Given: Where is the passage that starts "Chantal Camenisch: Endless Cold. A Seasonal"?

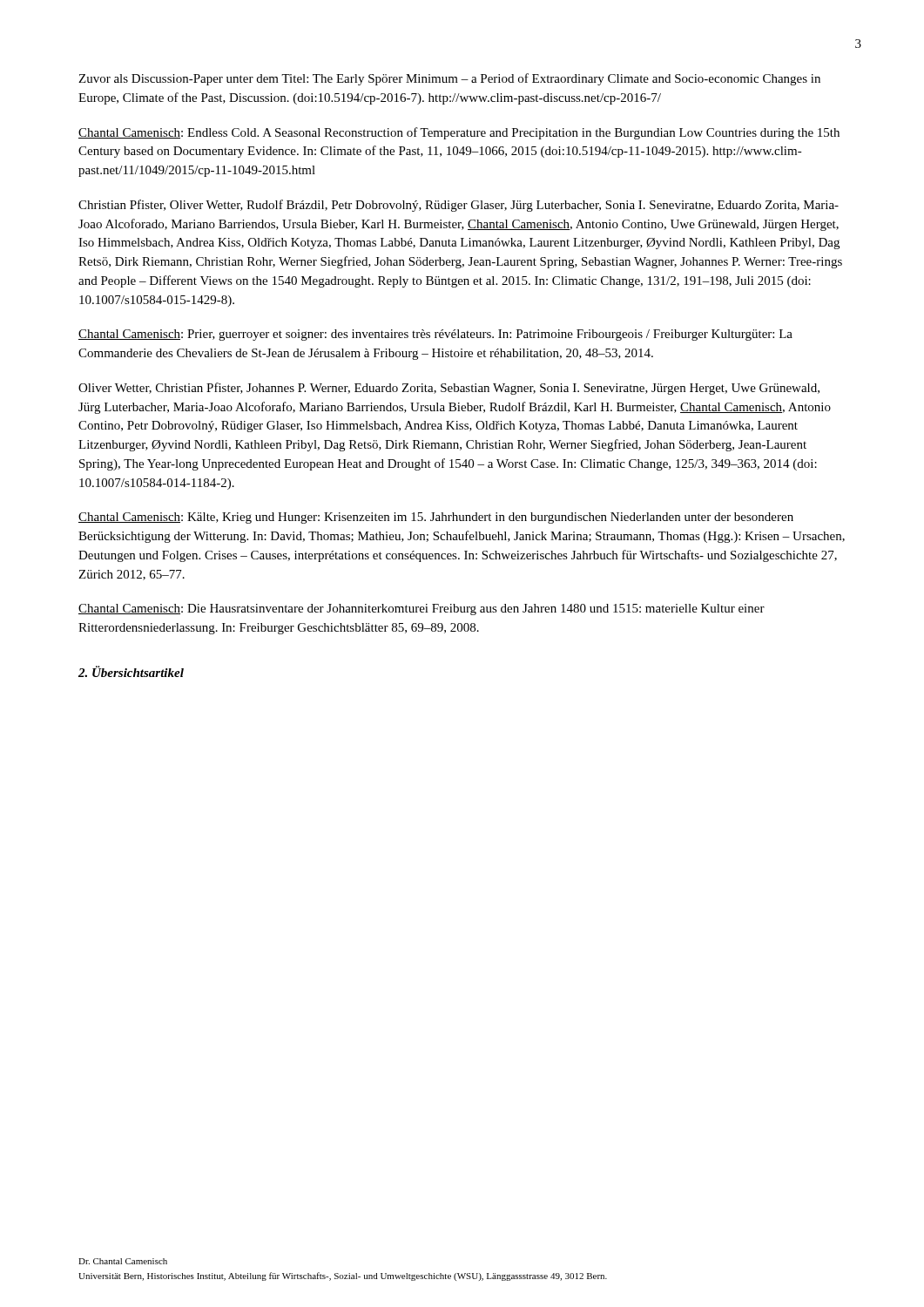Looking at the screenshot, I should (459, 151).
